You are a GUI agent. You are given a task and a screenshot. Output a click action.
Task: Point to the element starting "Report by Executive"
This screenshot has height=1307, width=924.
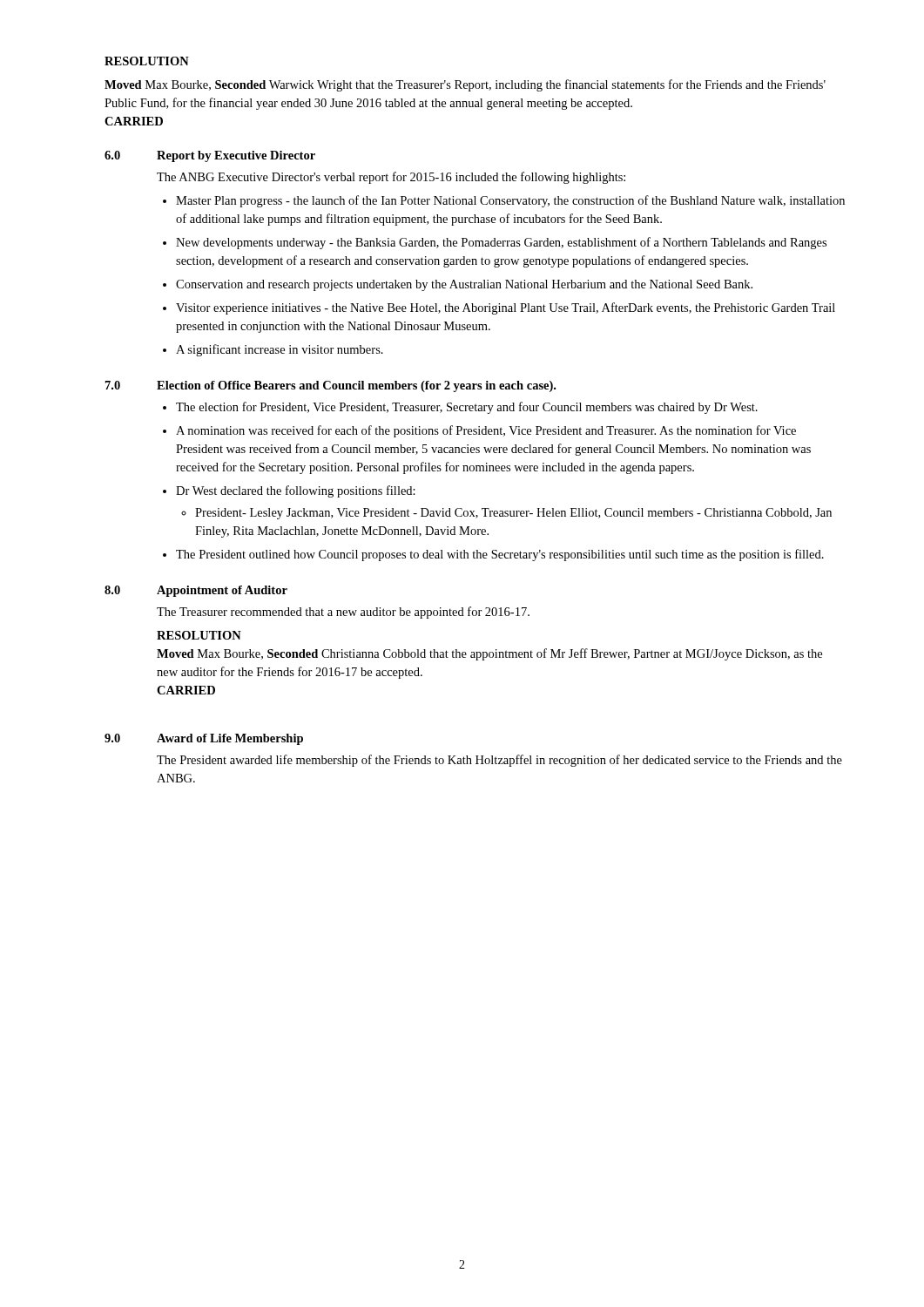236,155
